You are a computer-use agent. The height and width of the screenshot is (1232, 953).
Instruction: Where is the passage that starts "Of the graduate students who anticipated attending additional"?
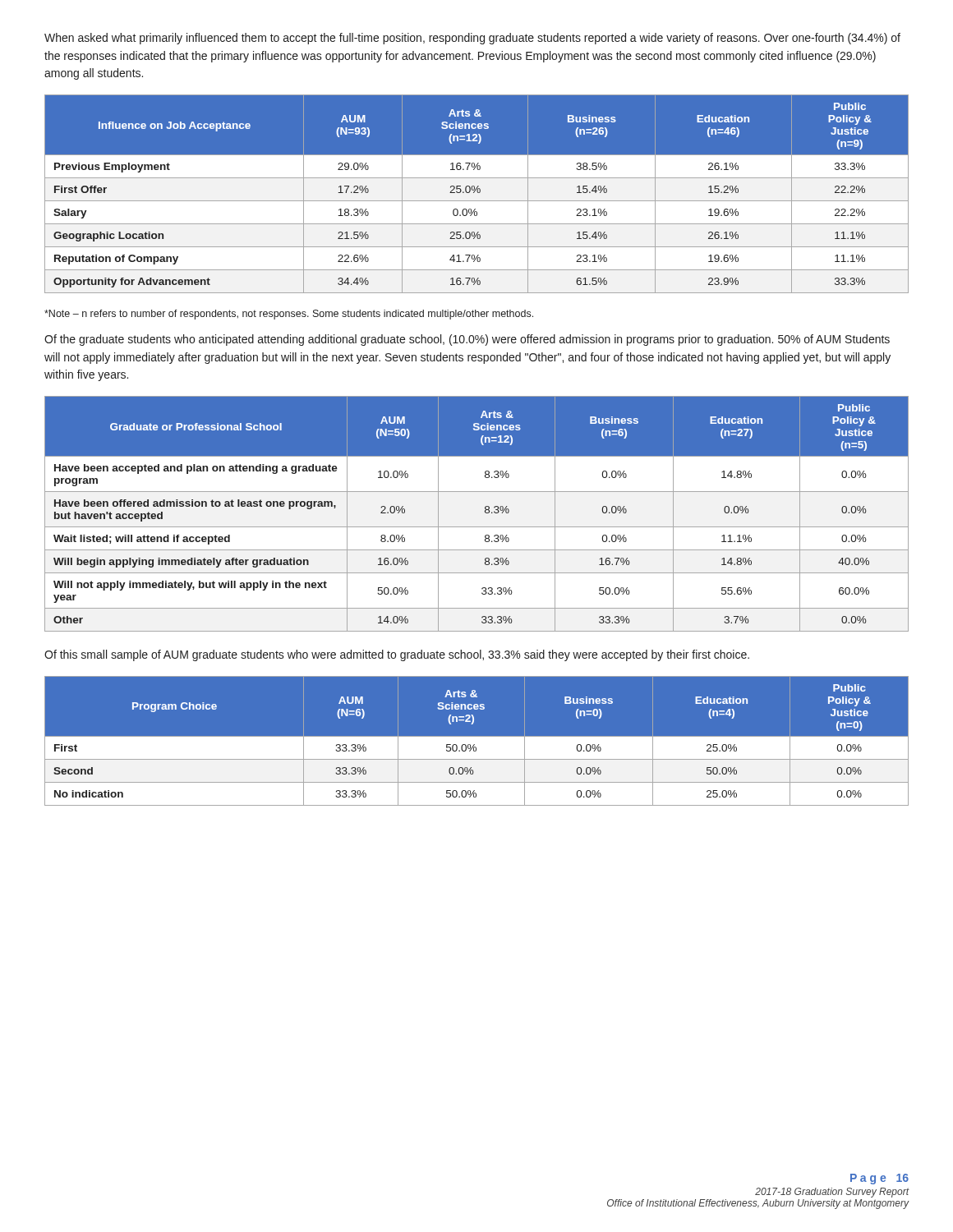click(x=468, y=357)
